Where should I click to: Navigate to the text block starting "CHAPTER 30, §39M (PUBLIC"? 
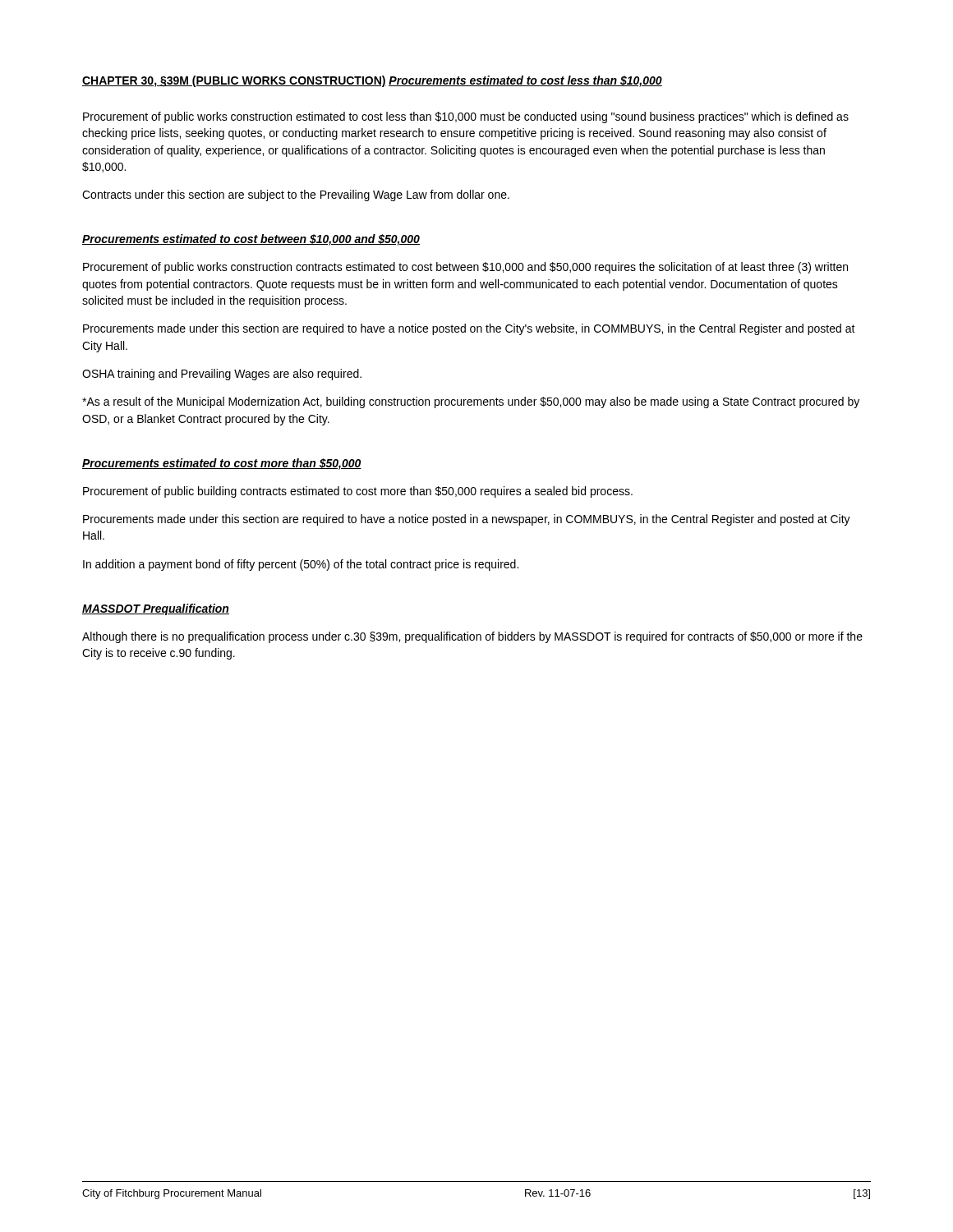tap(234, 81)
